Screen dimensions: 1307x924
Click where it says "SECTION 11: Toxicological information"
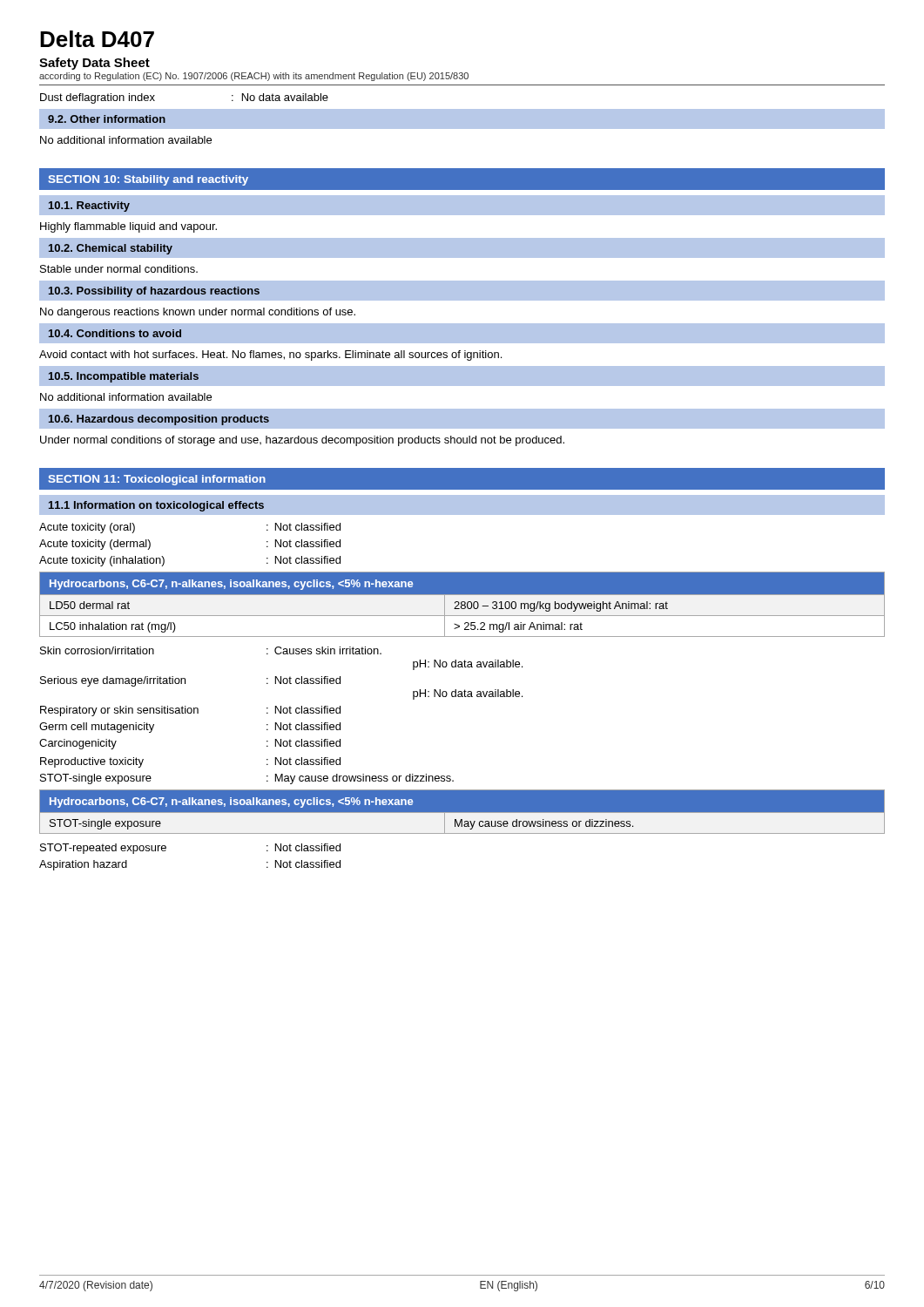157,479
